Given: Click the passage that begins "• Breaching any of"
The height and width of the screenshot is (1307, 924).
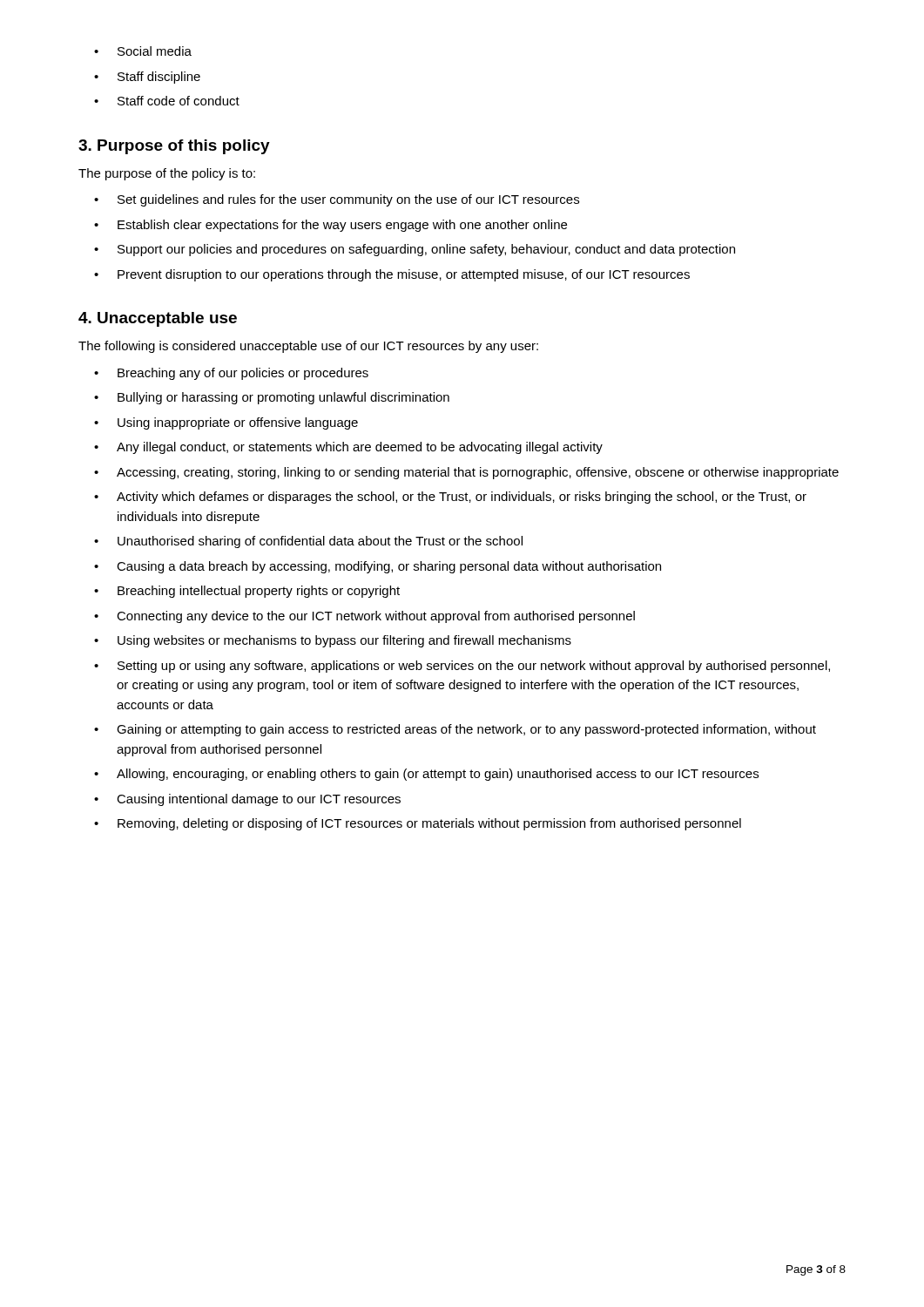Looking at the screenshot, I should click(x=231, y=374).
